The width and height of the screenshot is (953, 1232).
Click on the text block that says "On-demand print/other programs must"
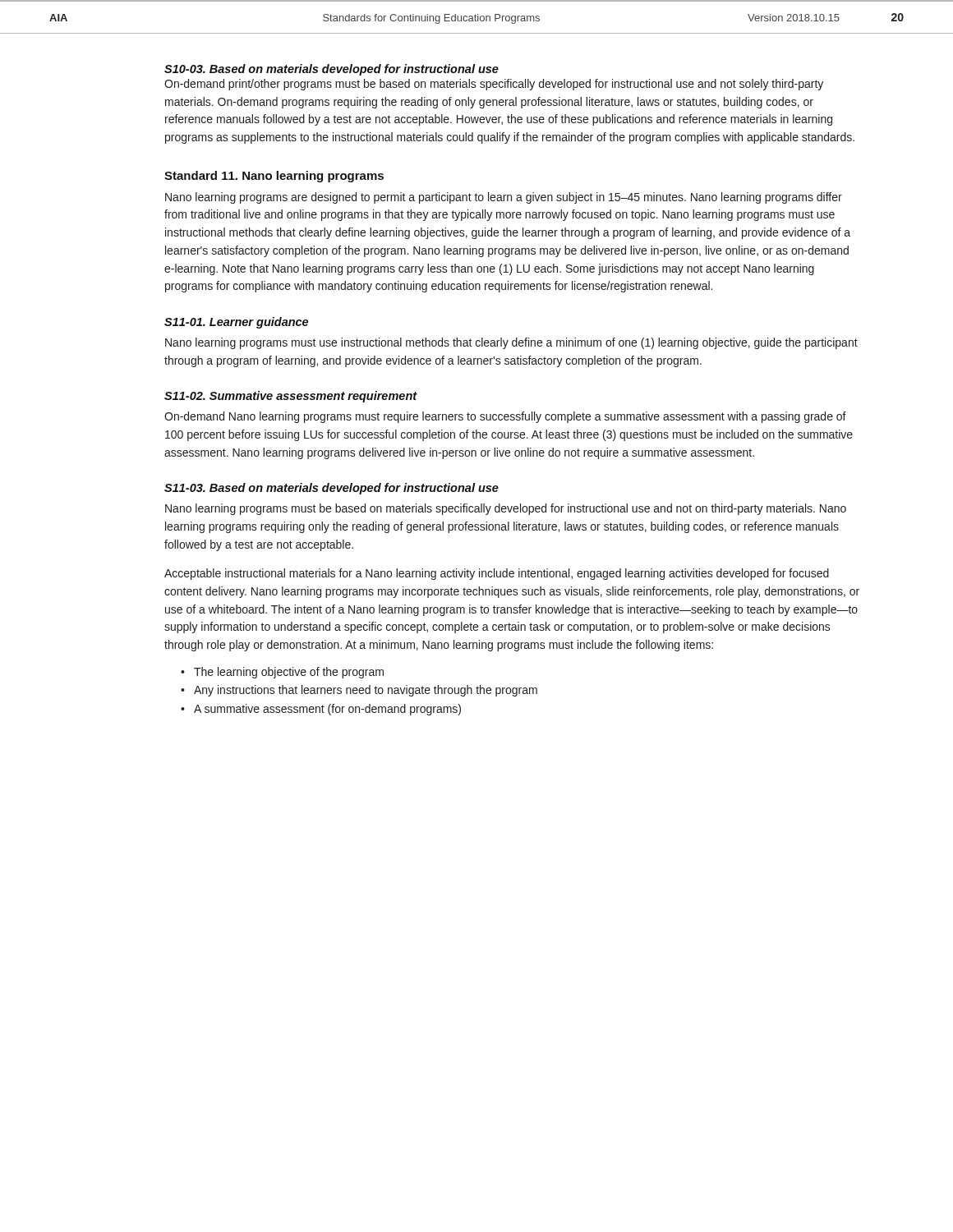click(510, 111)
